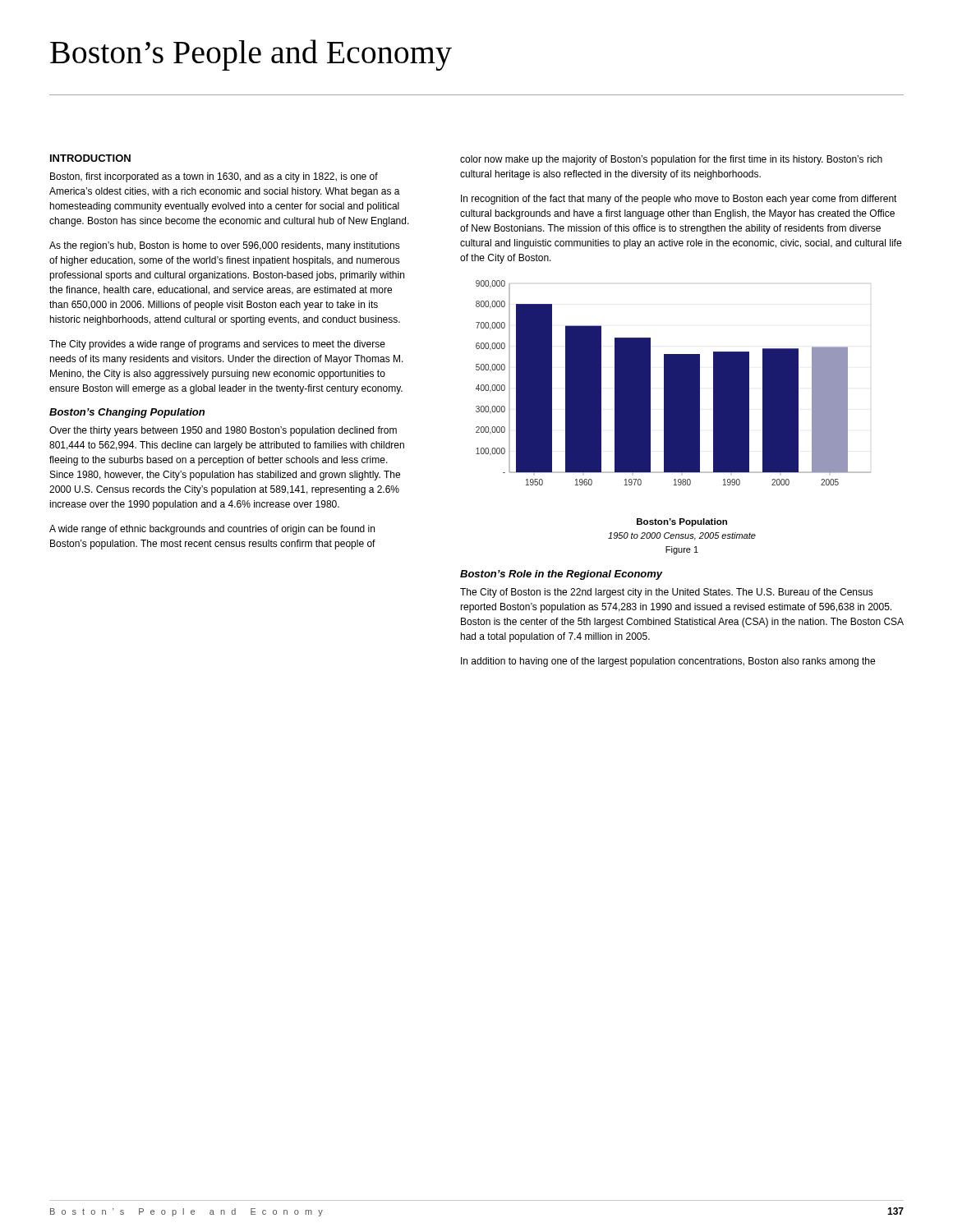Viewport: 953px width, 1232px height.
Task: Point to the block beginning "A wide range of"
Action: tap(230, 536)
